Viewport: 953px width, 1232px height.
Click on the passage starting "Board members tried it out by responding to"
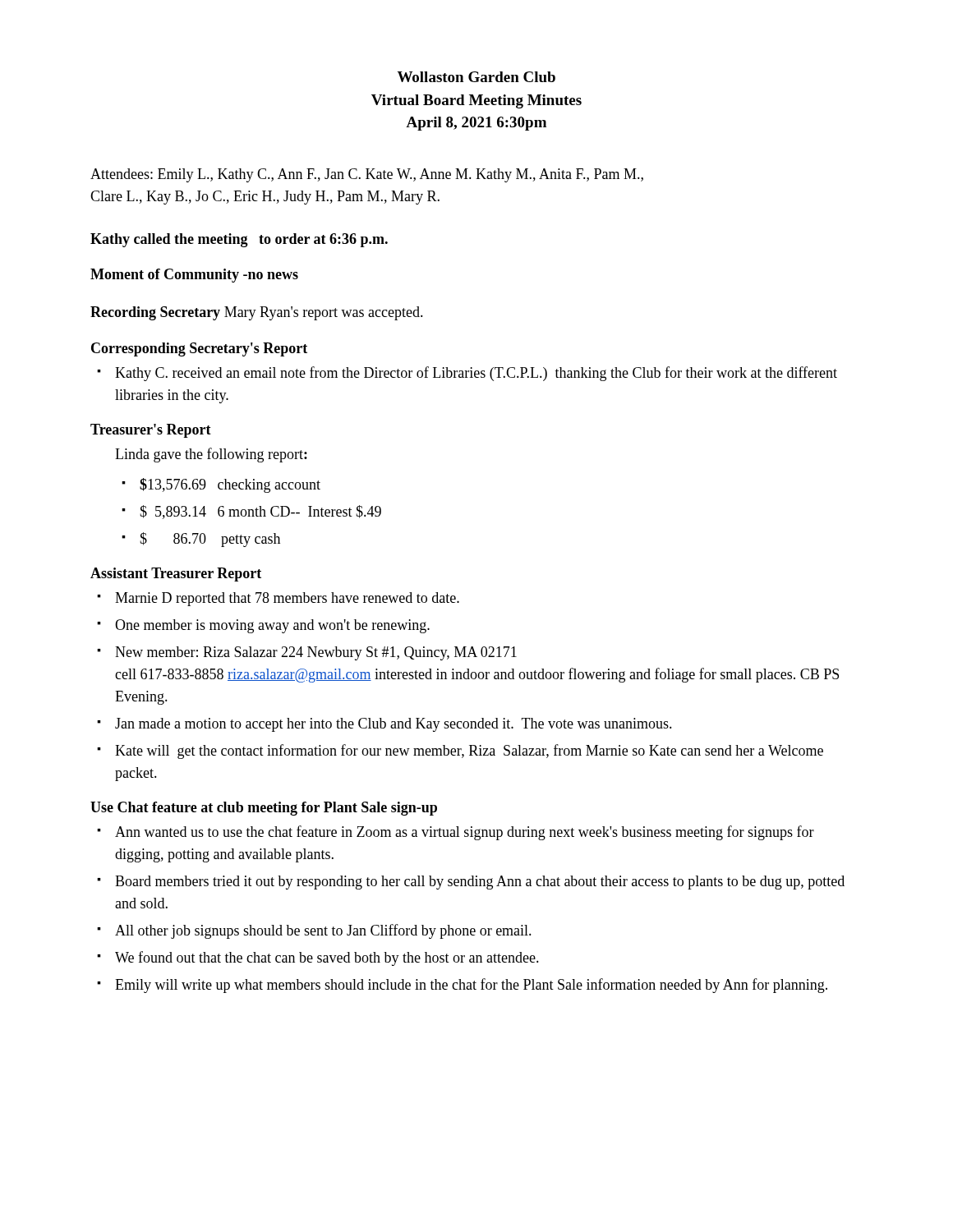click(480, 892)
